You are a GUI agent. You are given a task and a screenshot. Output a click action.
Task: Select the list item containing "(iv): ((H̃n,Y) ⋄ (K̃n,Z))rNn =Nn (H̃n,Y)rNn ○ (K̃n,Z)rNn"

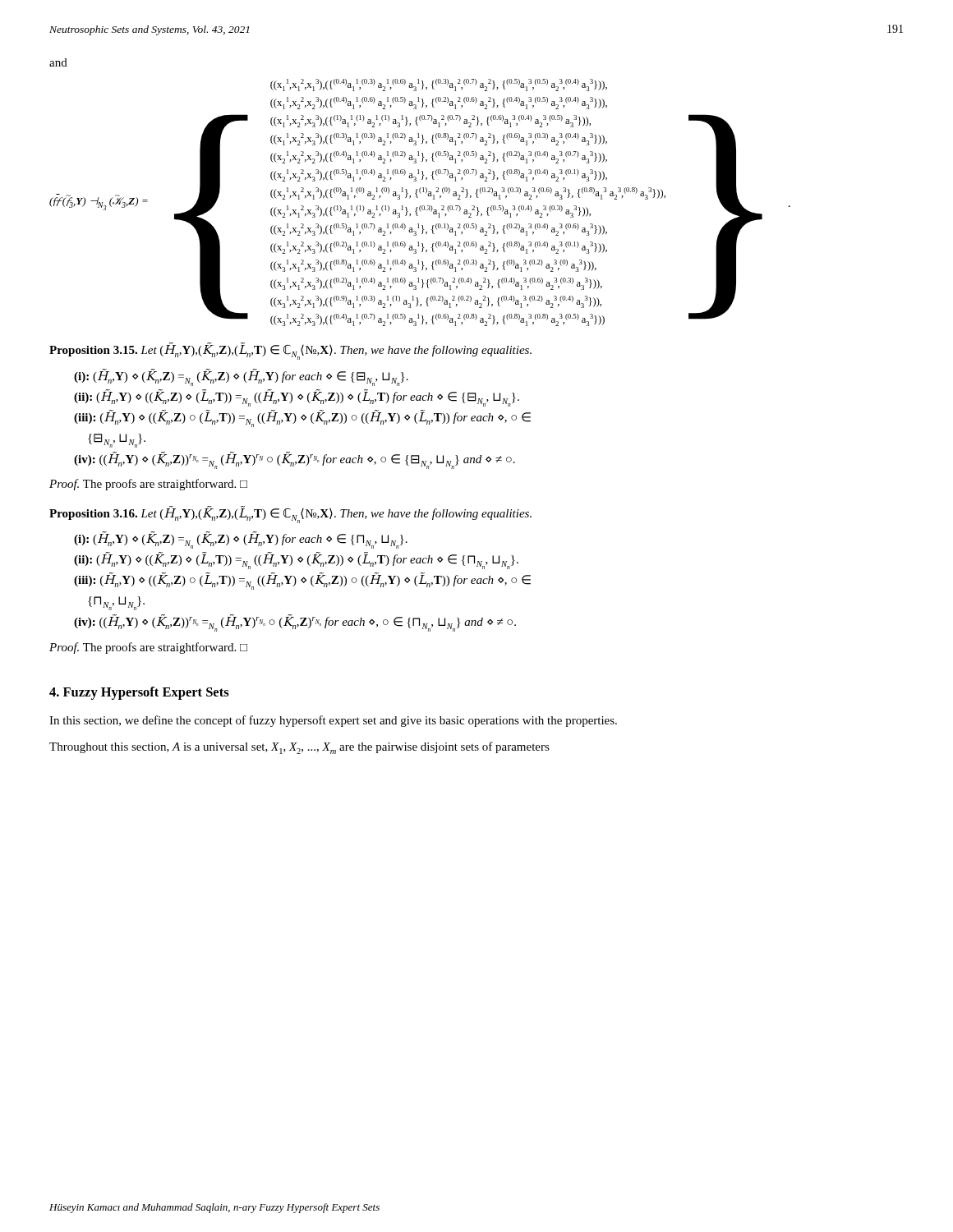point(295,624)
